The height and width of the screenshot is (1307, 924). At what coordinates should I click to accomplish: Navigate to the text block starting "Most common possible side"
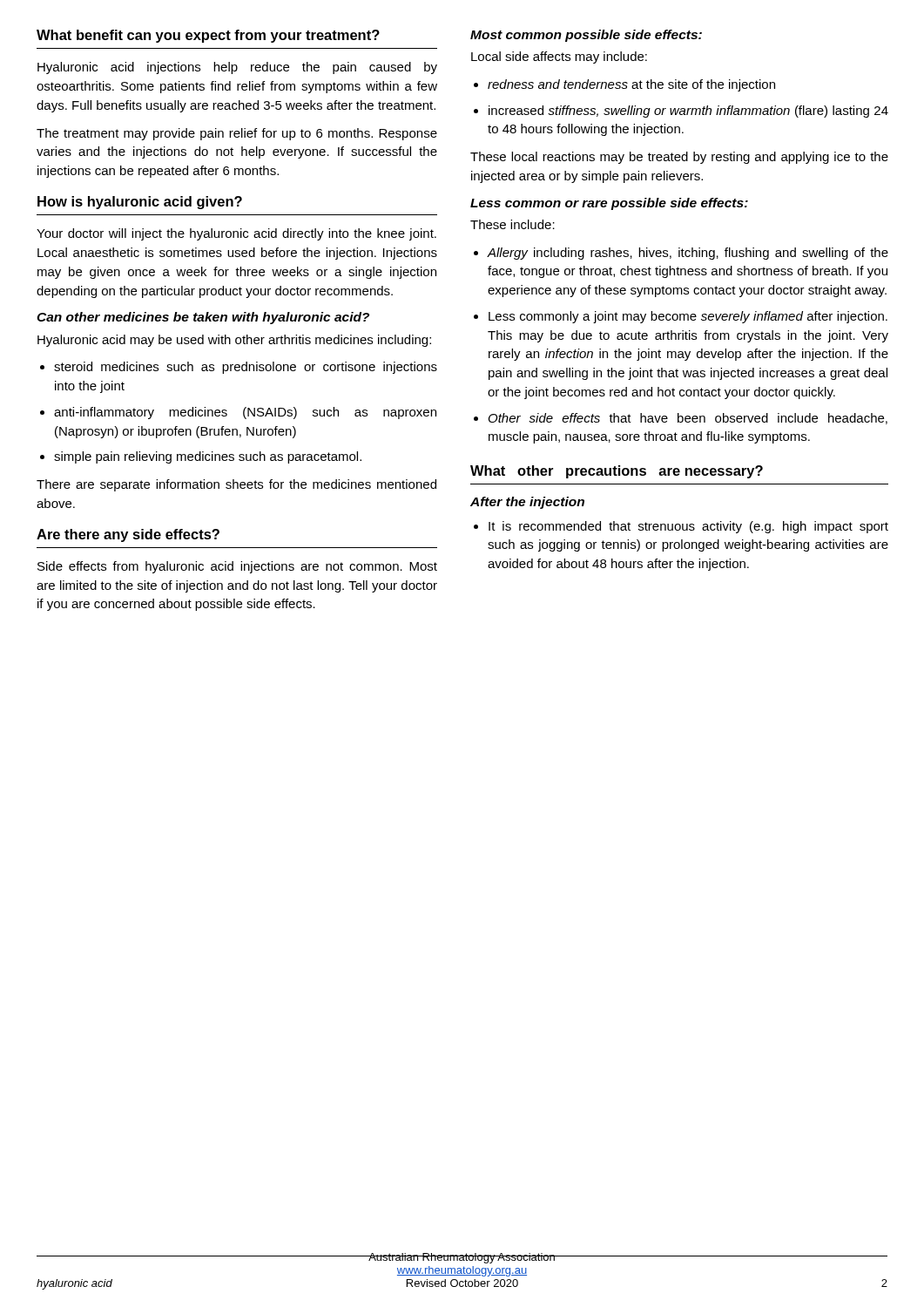[x=679, y=35]
